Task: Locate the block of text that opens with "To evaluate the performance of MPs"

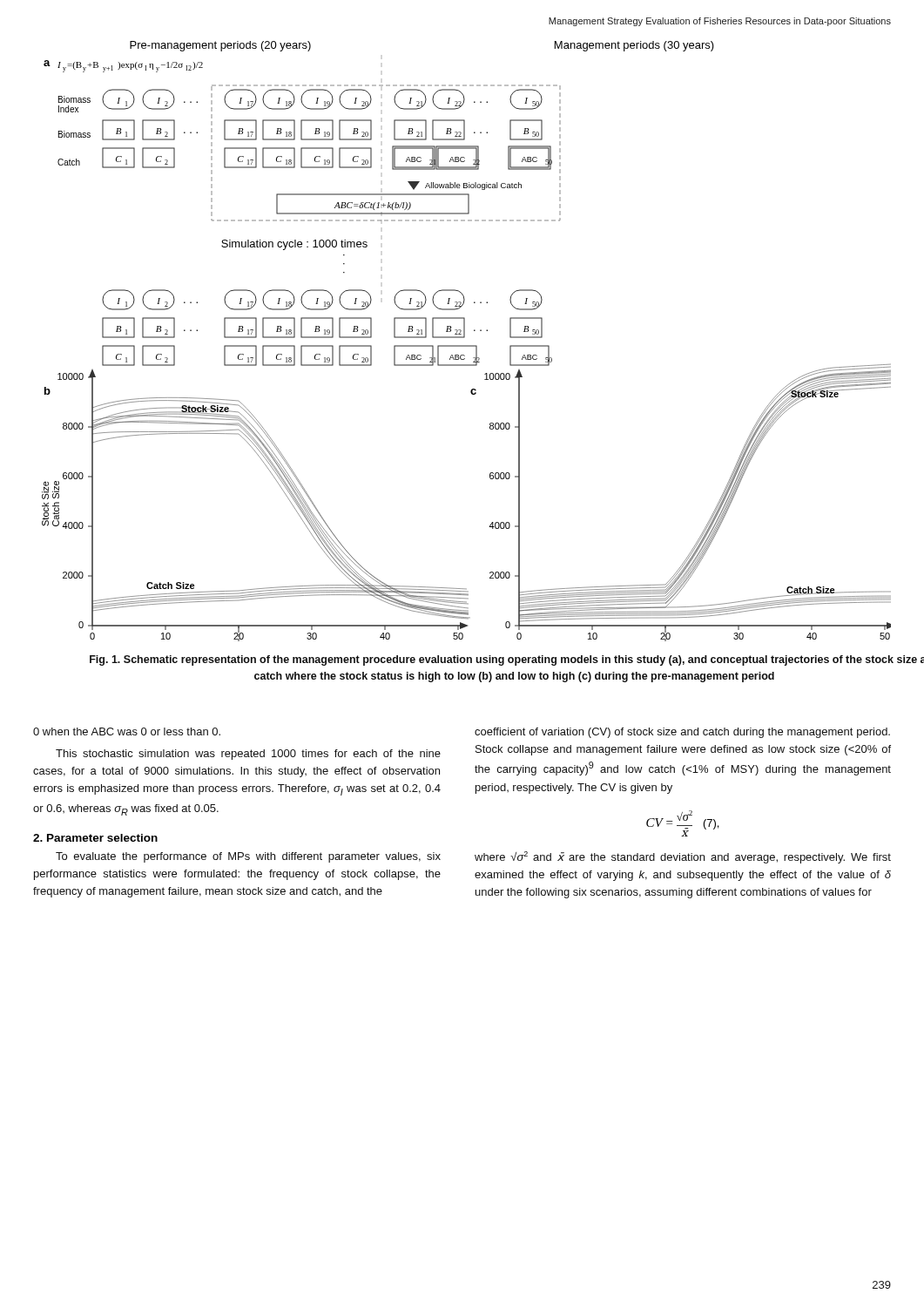Action: point(237,874)
